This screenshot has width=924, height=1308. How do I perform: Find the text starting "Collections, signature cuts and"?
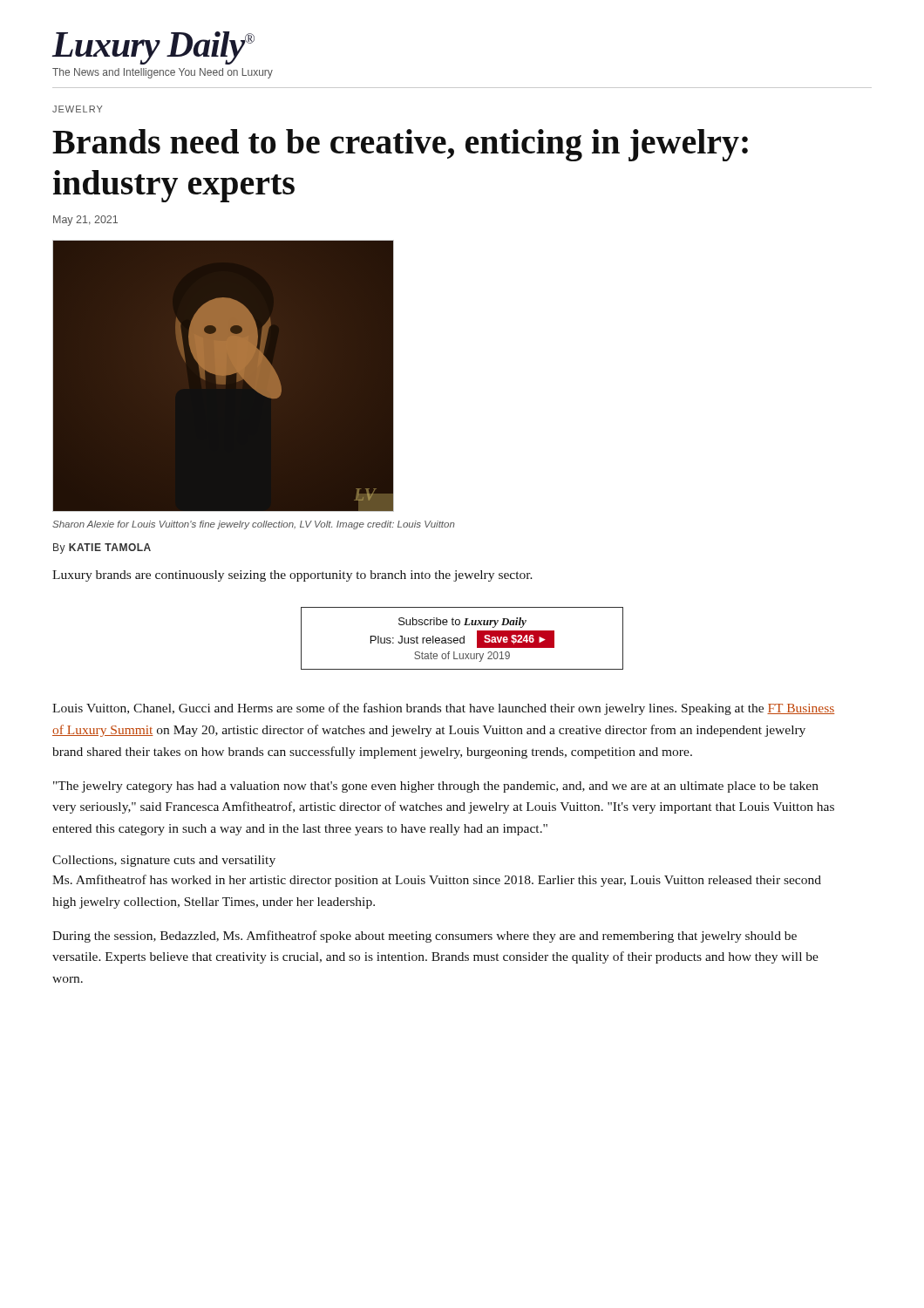point(164,859)
